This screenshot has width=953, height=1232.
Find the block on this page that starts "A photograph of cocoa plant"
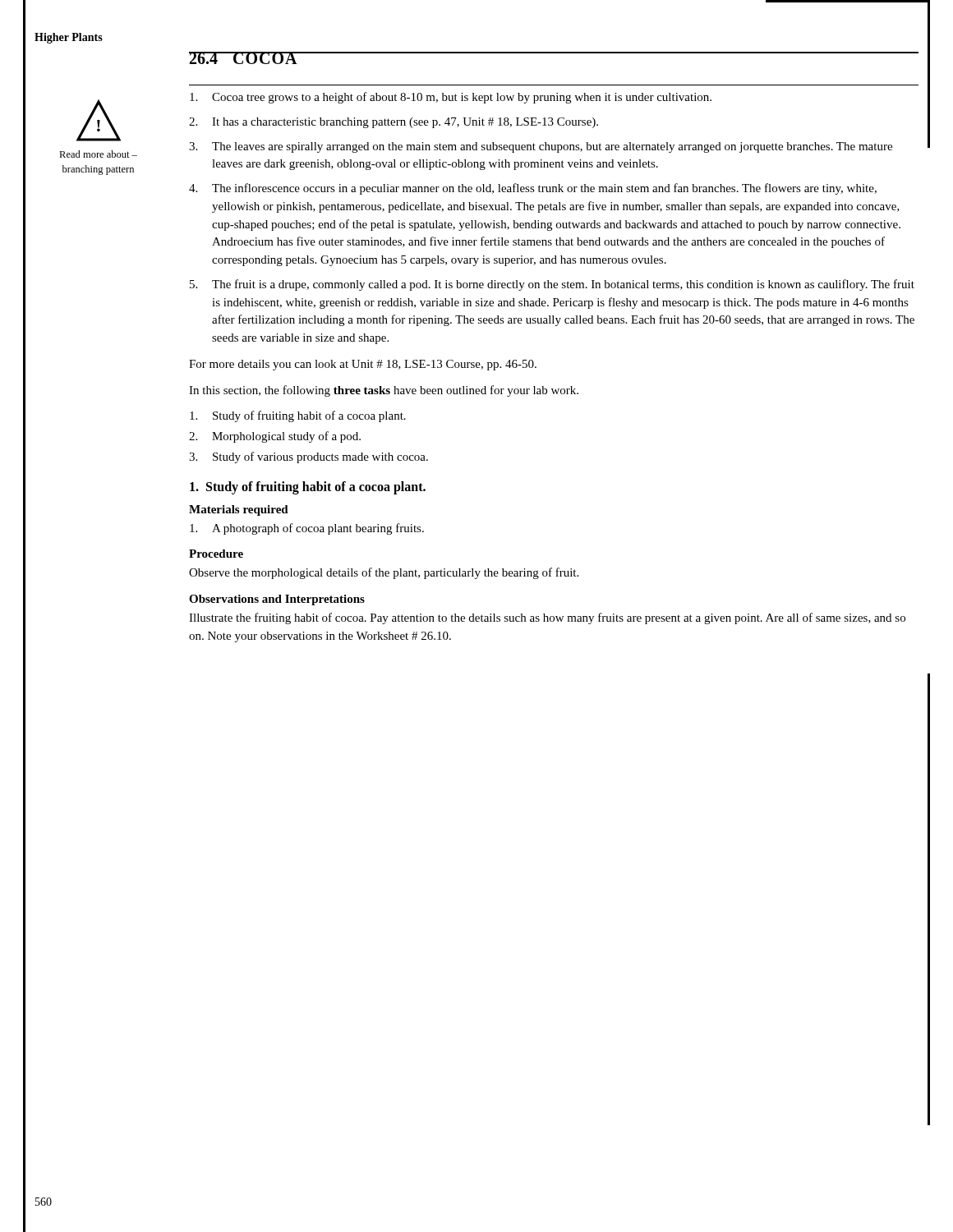coord(307,529)
